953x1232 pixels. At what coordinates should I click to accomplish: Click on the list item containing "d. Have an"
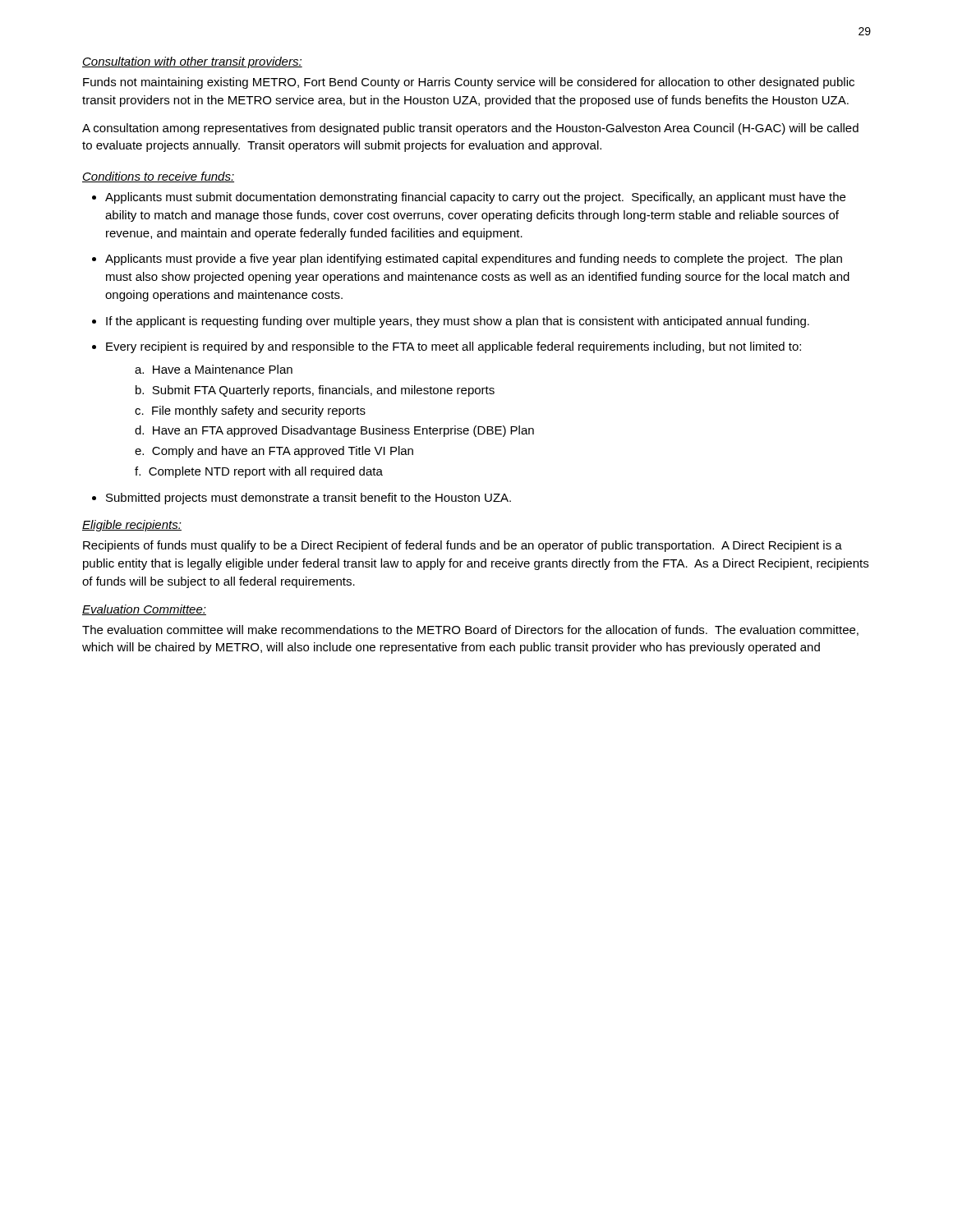[335, 430]
